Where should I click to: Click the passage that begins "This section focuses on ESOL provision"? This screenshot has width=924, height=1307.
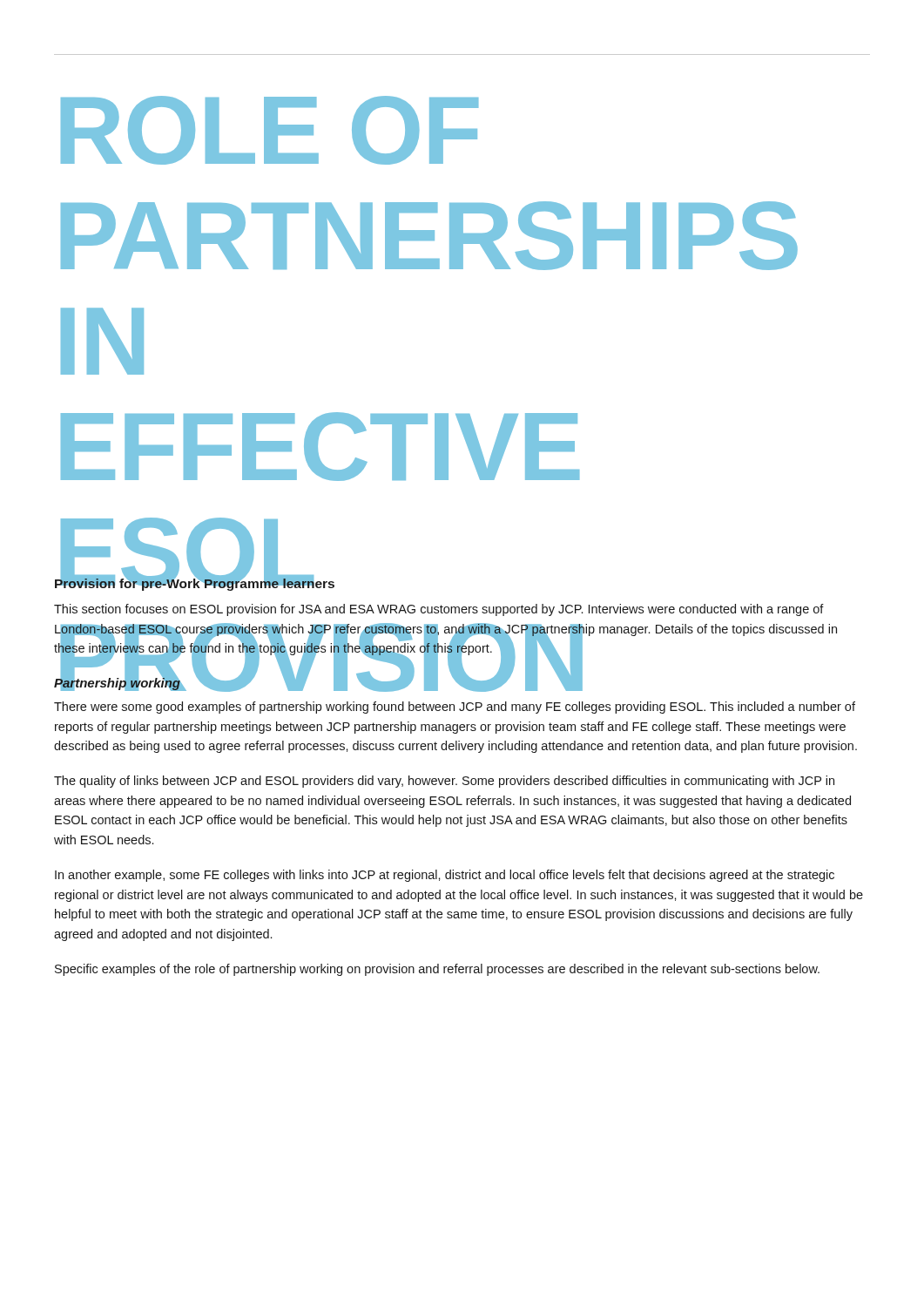pyautogui.click(x=462, y=629)
